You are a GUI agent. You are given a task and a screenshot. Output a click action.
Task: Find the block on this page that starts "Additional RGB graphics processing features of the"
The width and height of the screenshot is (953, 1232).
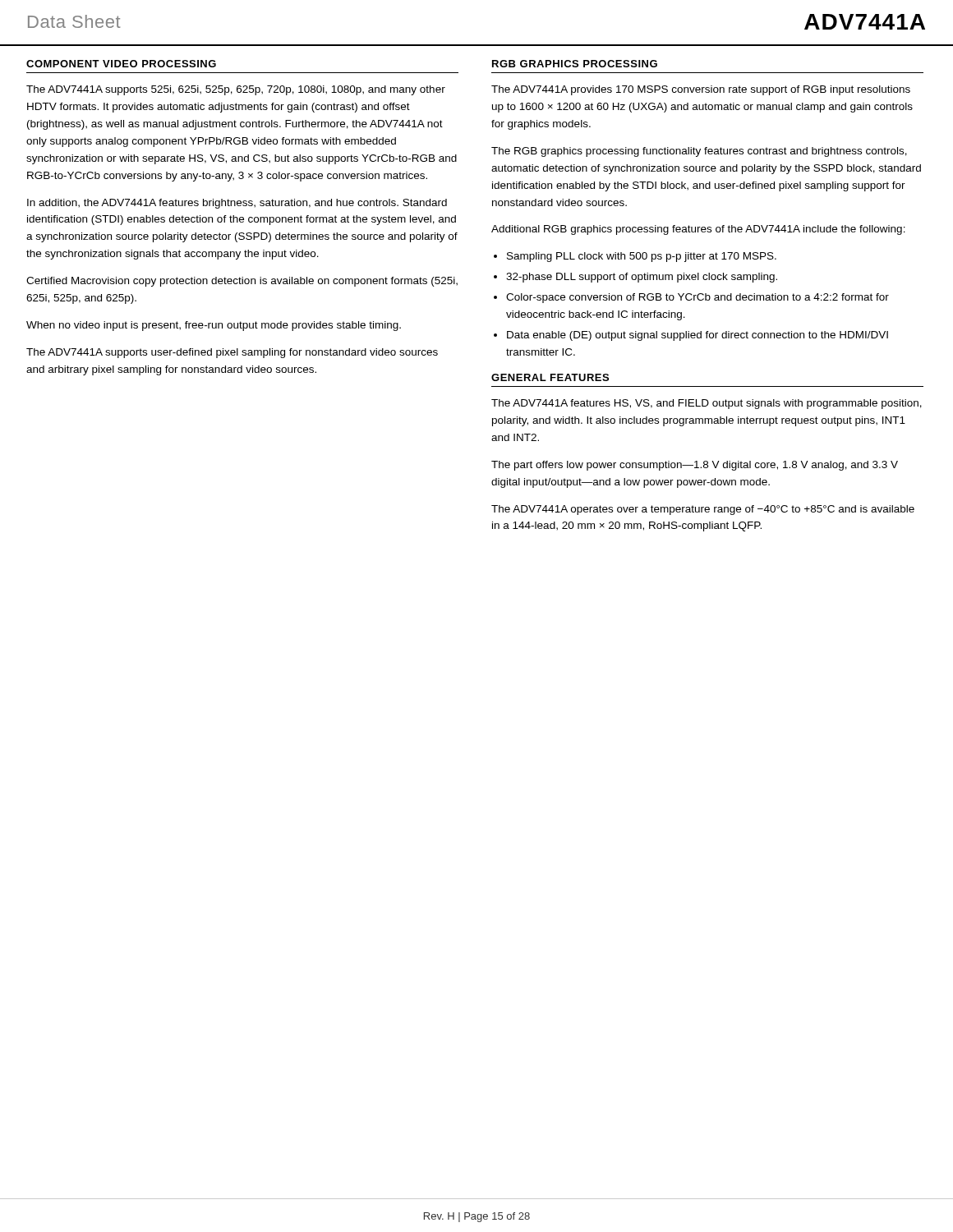(x=699, y=229)
